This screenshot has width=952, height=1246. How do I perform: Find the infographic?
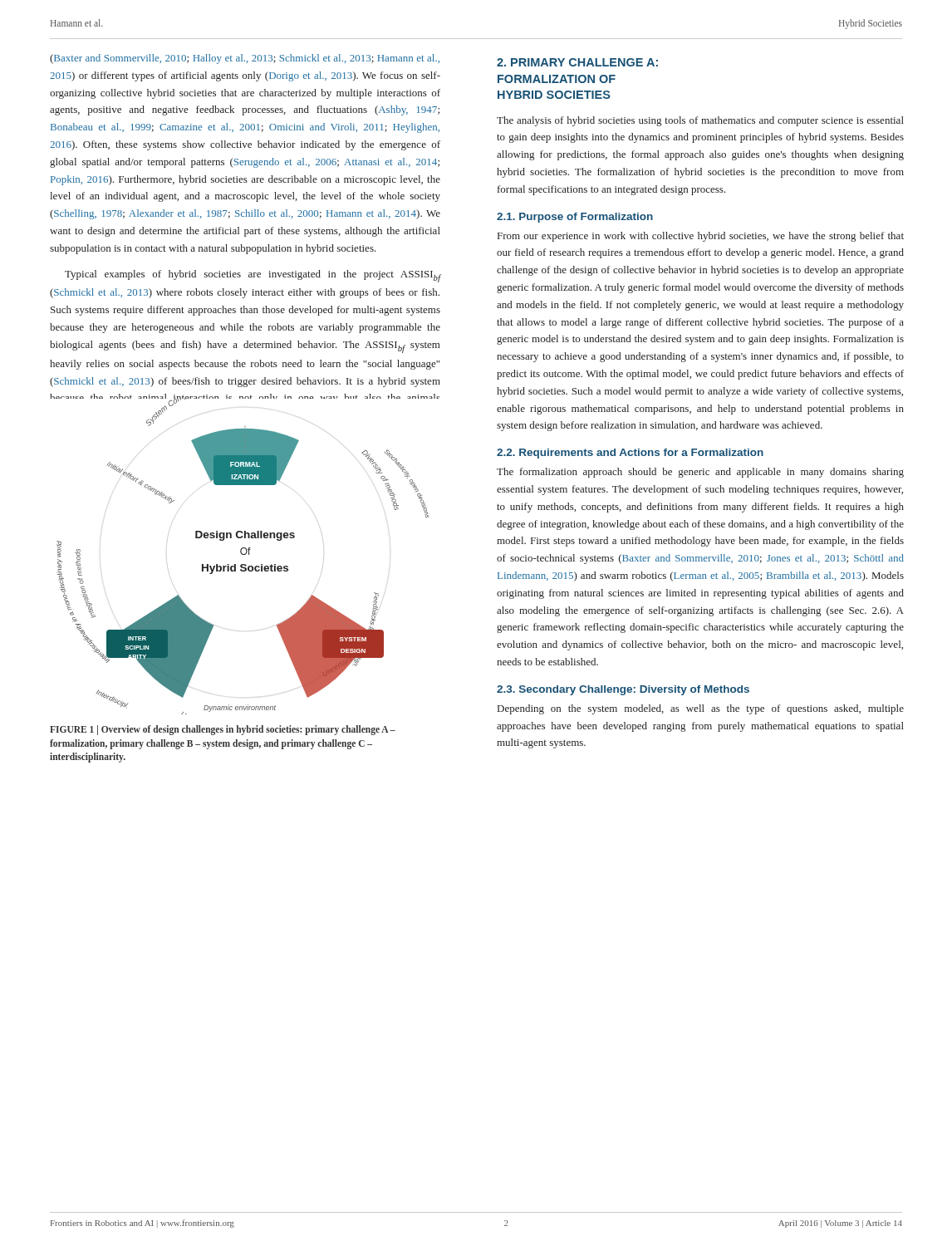[245, 558]
